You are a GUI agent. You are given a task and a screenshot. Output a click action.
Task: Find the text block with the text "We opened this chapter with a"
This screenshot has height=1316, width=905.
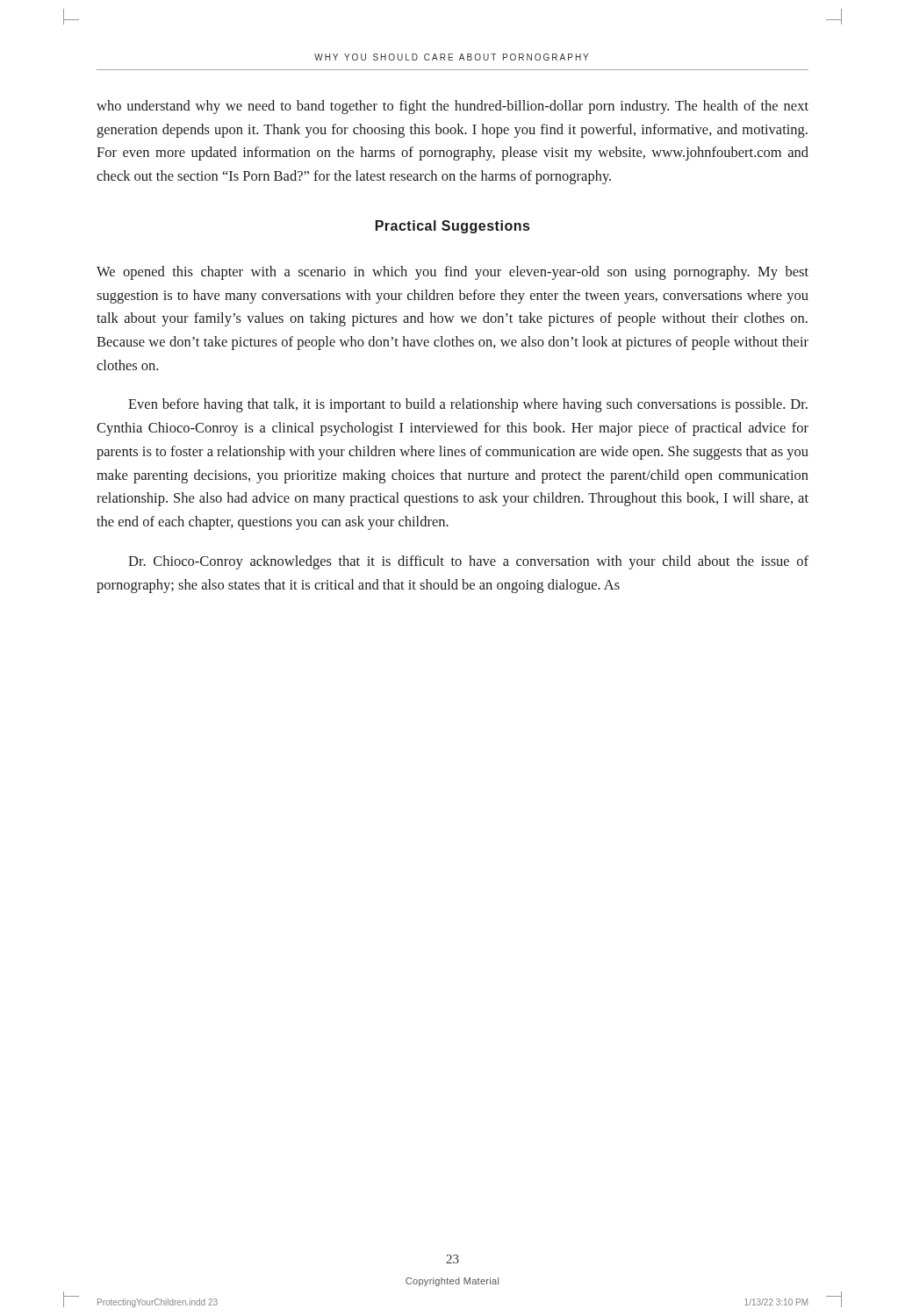click(452, 318)
